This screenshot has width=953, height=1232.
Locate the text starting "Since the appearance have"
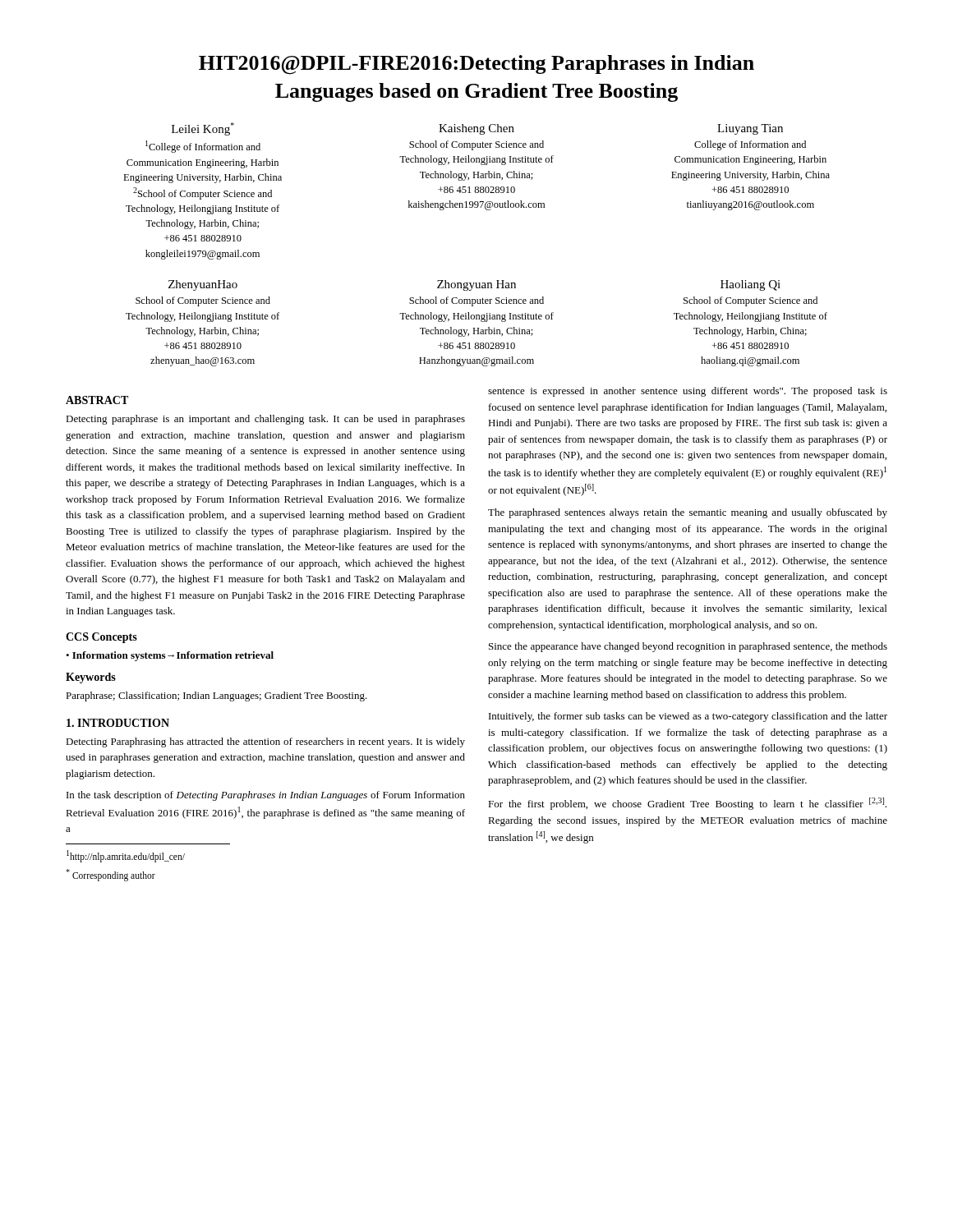click(688, 670)
